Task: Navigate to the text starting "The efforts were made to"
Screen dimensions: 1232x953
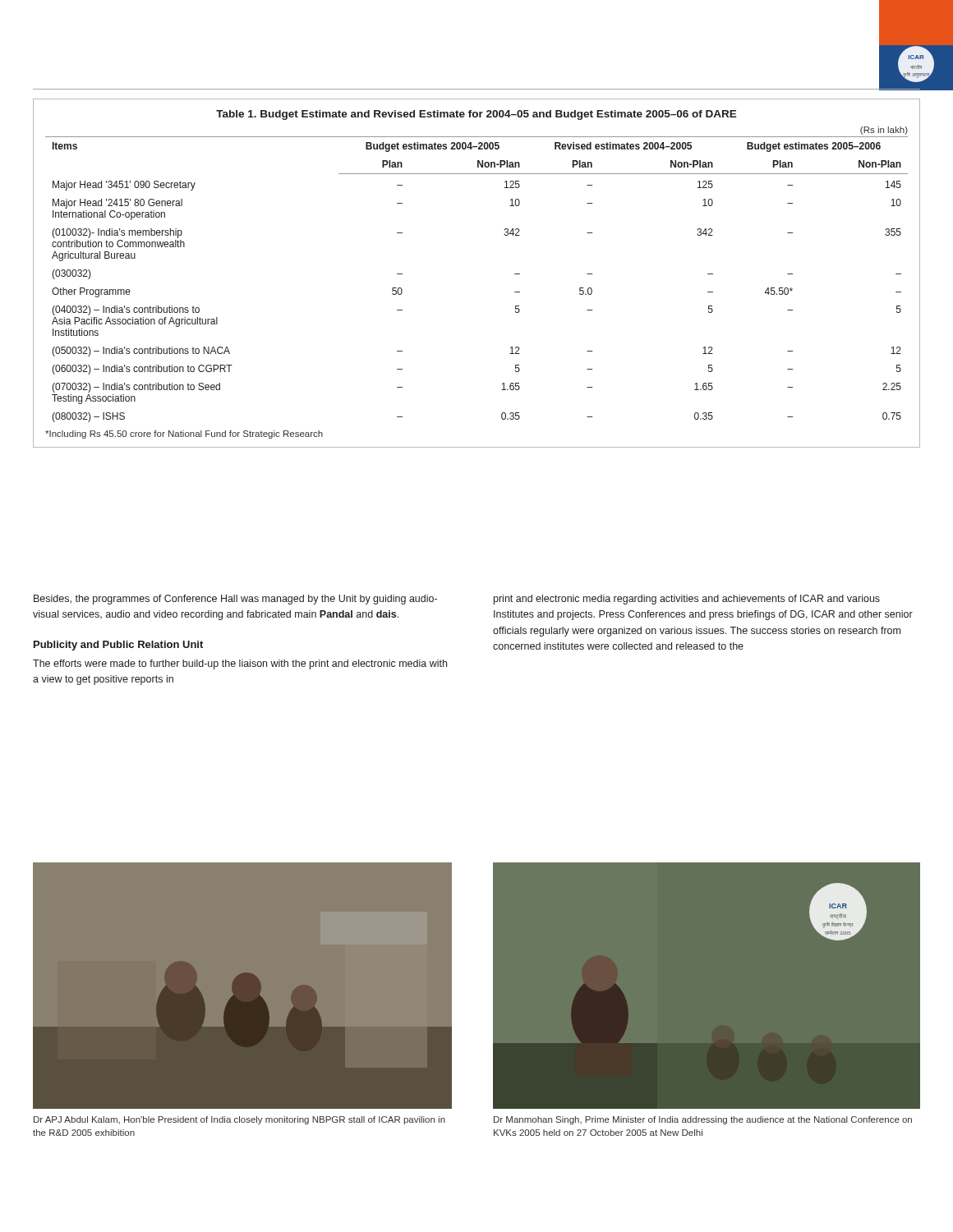Action: [240, 672]
